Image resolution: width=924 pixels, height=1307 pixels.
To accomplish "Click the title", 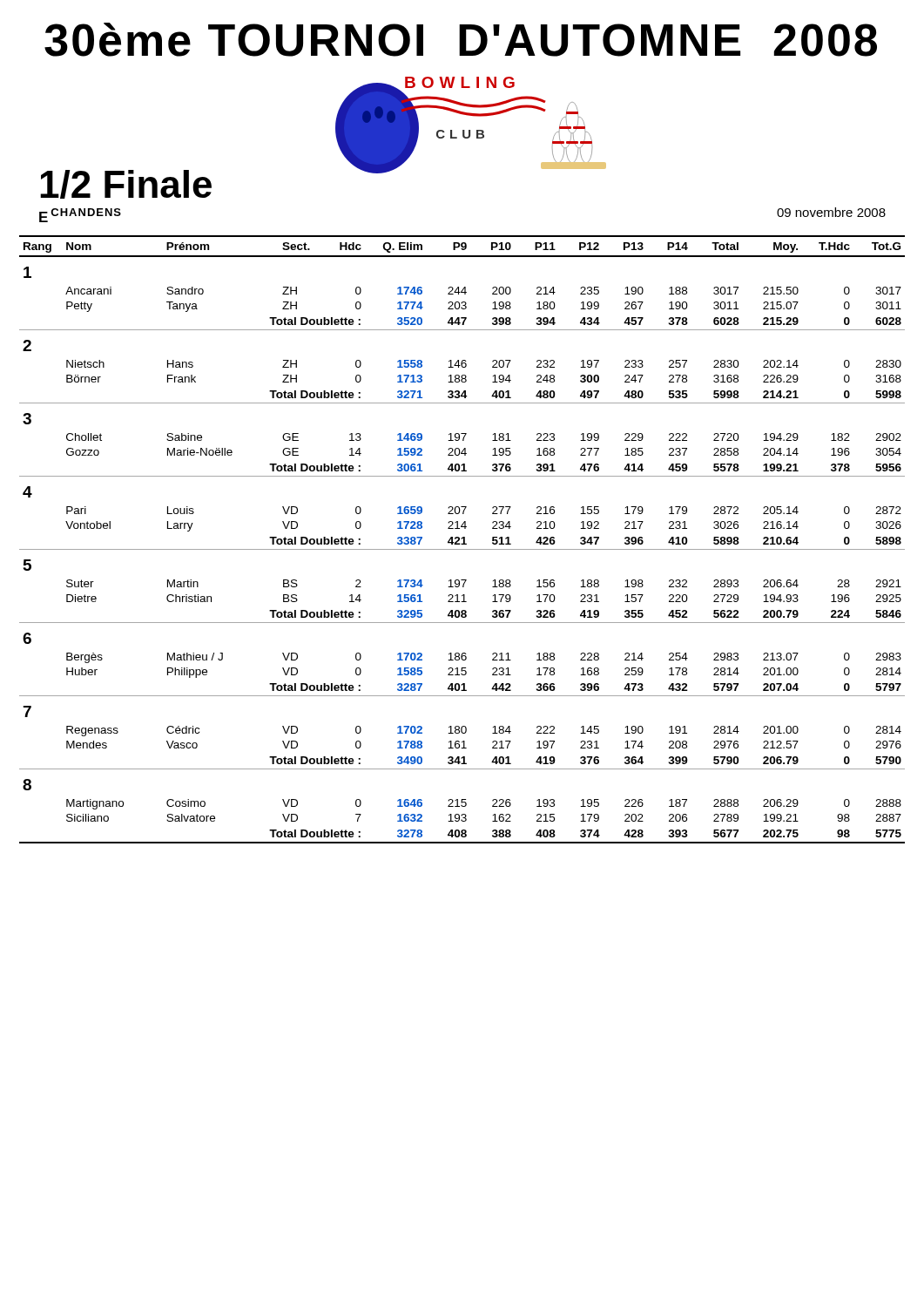I will [x=462, y=41].
